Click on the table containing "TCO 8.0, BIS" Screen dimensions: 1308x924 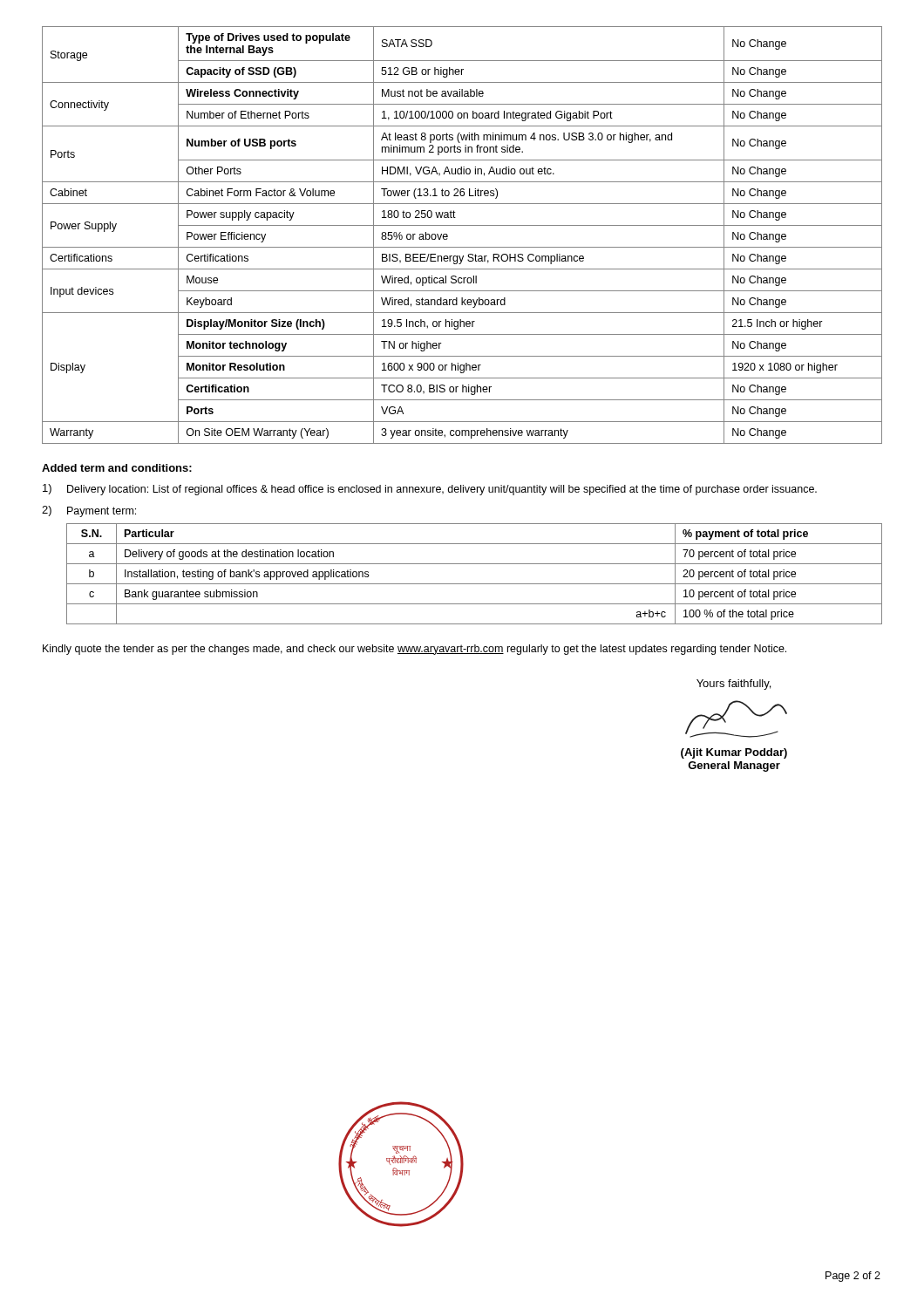[462, 235]
